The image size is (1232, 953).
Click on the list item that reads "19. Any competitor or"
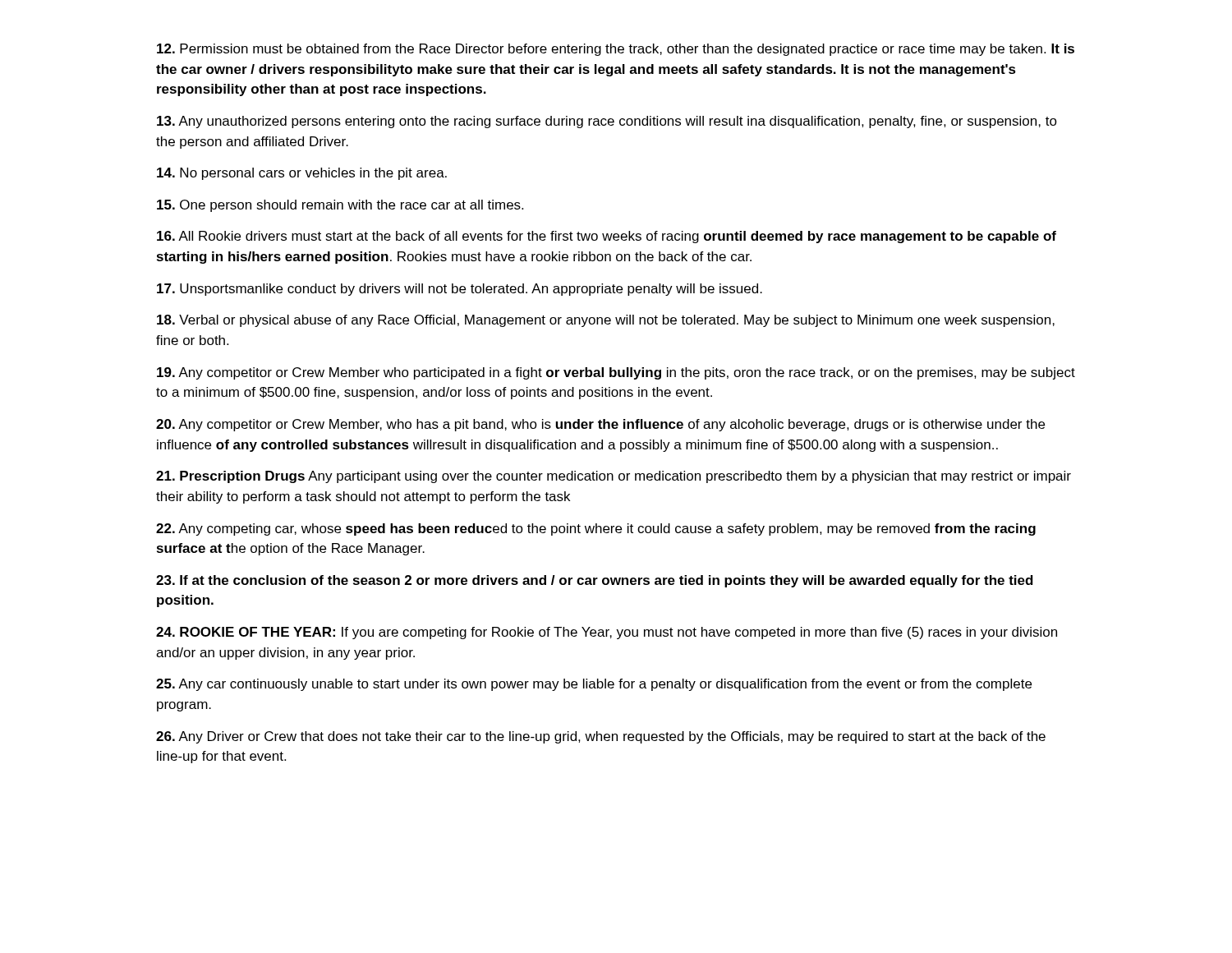click(x=616, y=383)
